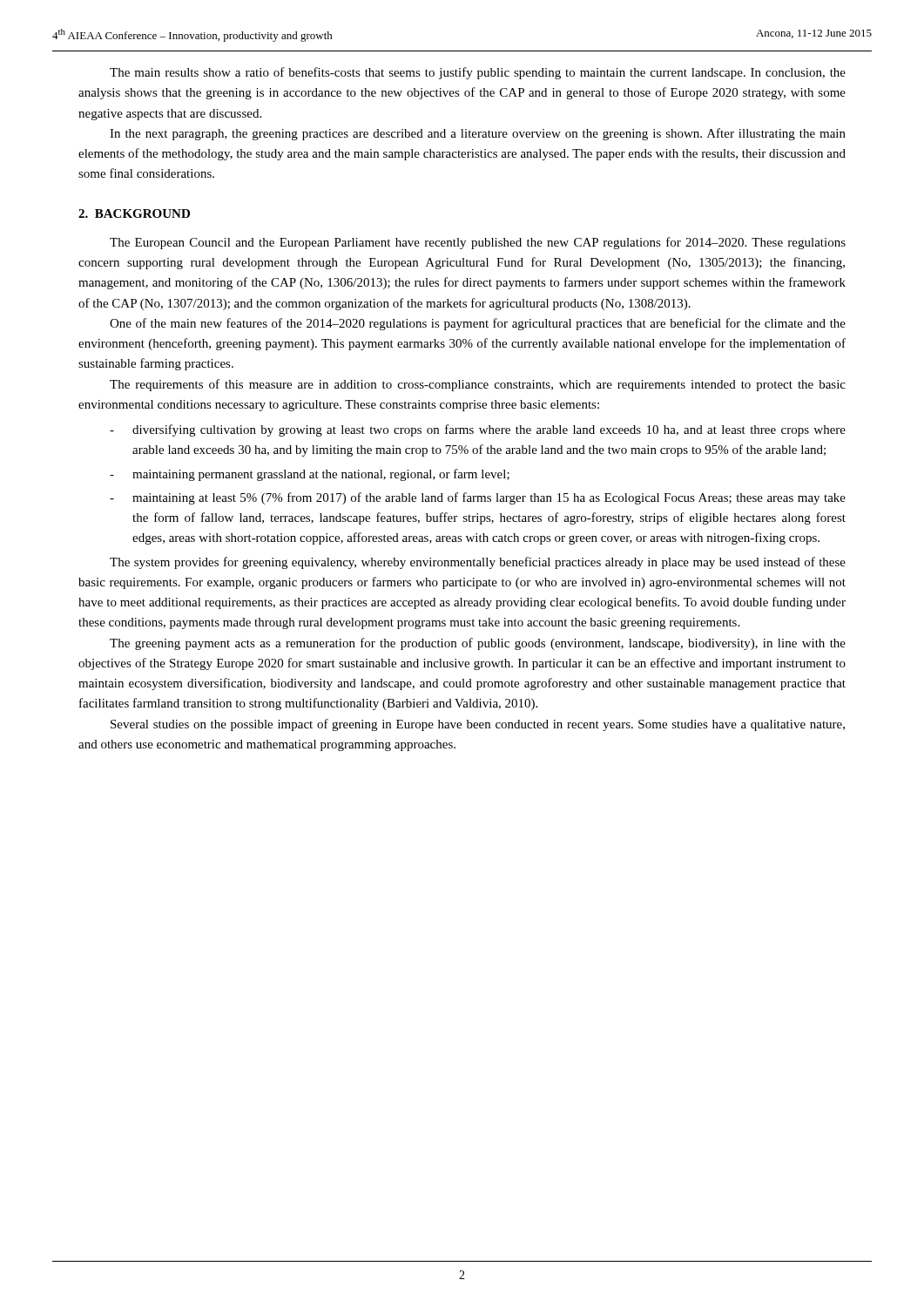This screenshot has width=924, height=1307.
Task: Select the text block starting "The European Council and the European Parliament have"
Action: point(462,273)
